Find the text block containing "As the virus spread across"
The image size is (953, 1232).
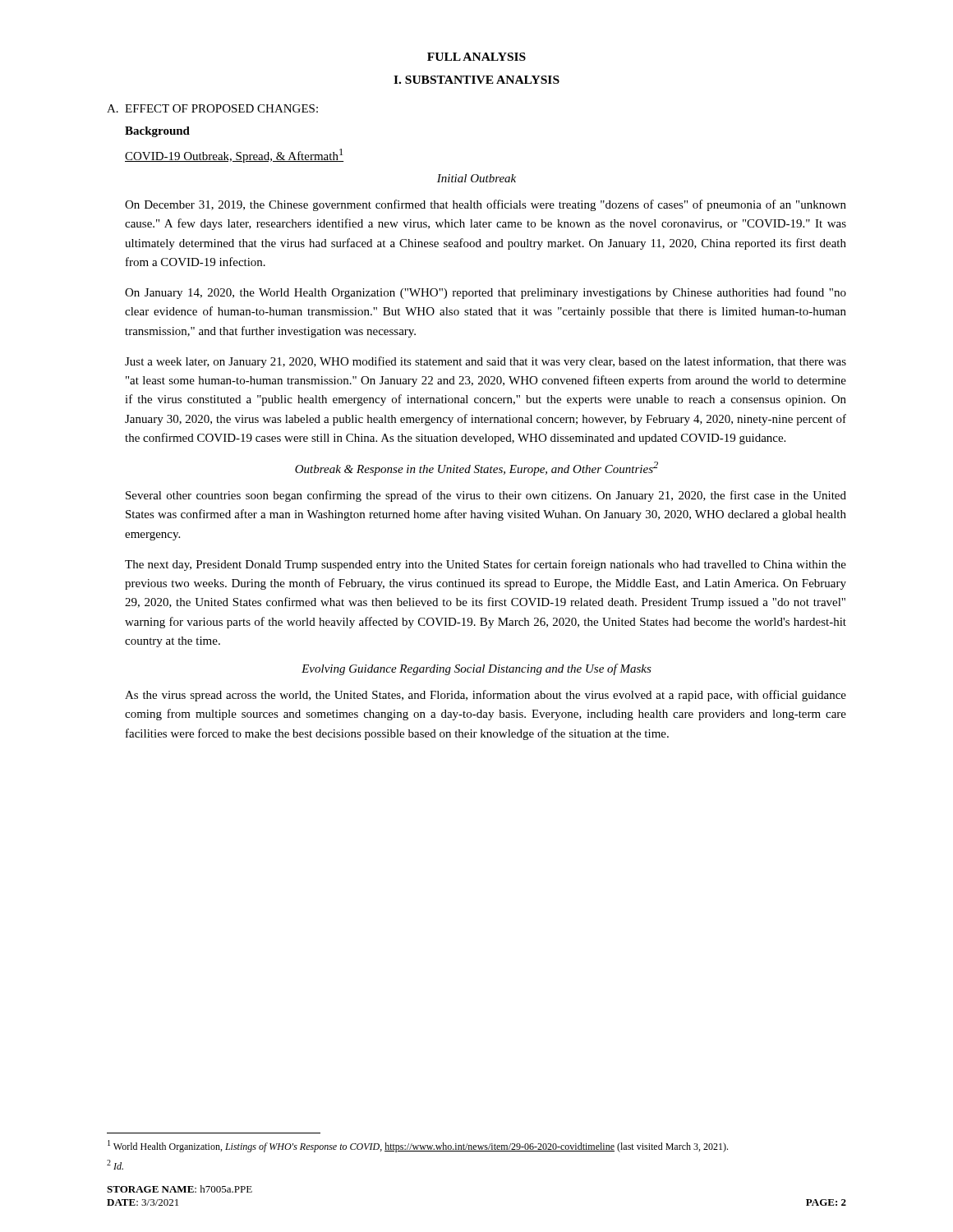pyautogui.click(x=486, y=714)
